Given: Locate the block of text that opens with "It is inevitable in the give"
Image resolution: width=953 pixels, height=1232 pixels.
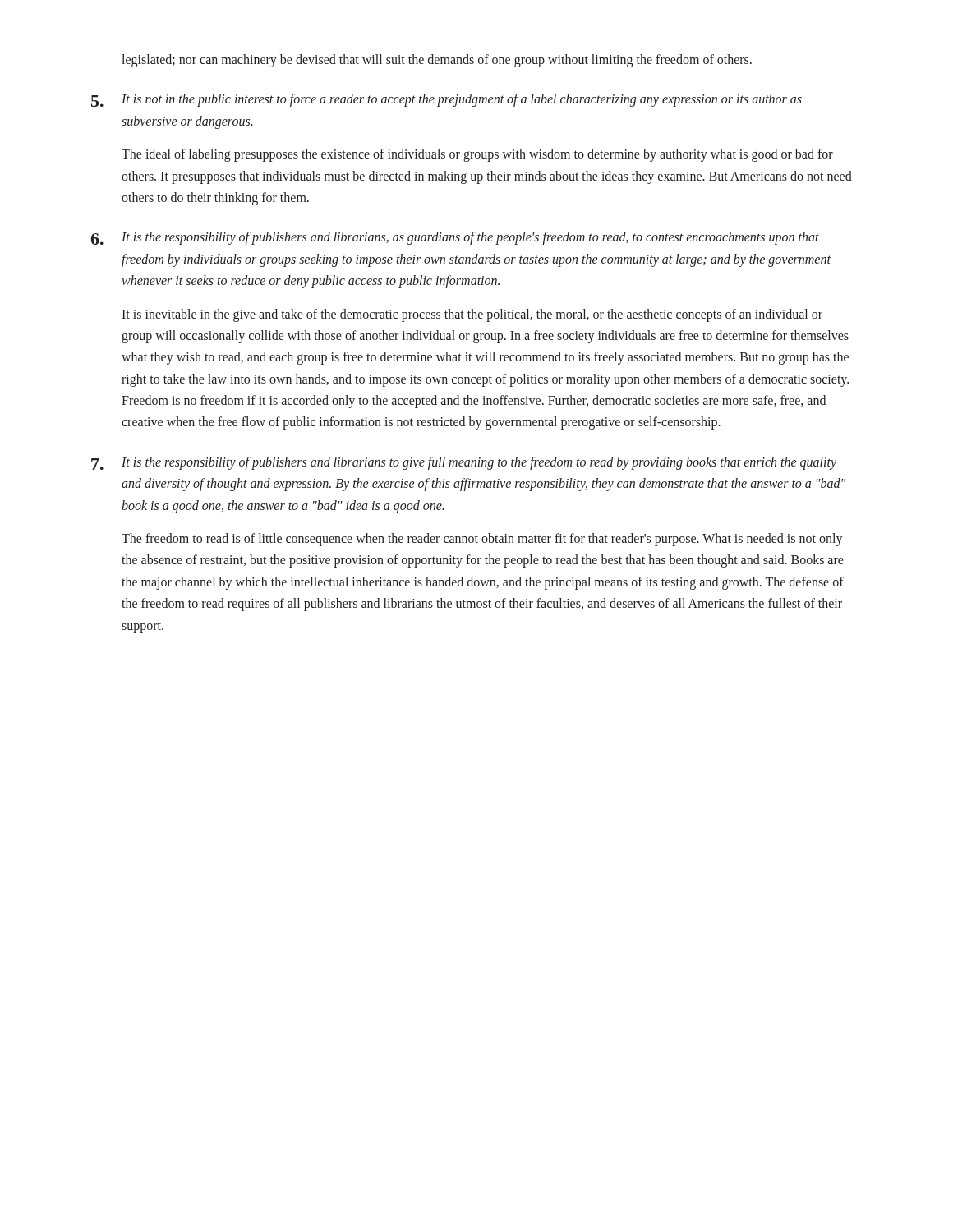Looking at the screenshot, I should (x=488, y=368).
